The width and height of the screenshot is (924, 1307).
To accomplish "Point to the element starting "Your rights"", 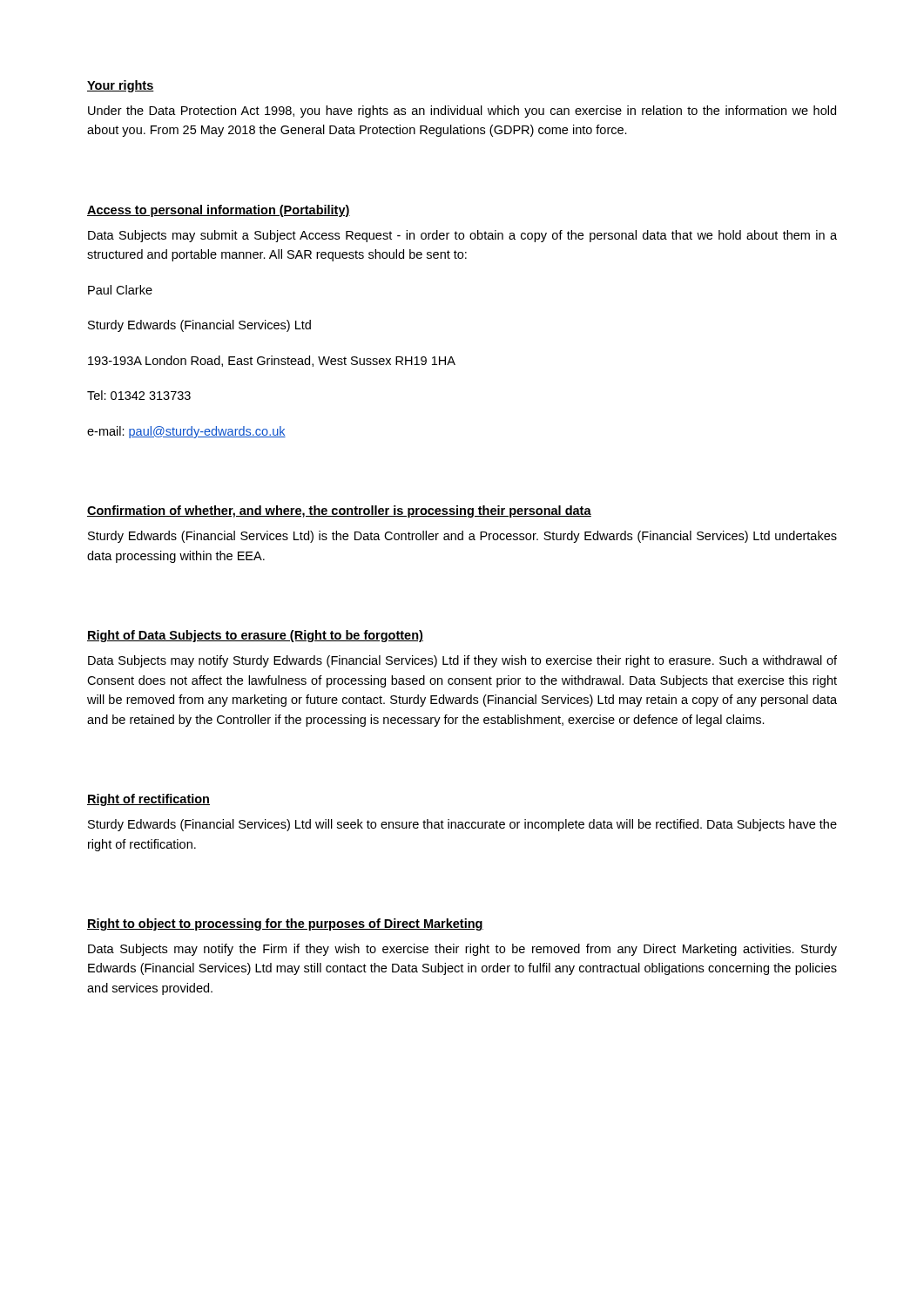I will pyautogui.click(x=120, y=85).
